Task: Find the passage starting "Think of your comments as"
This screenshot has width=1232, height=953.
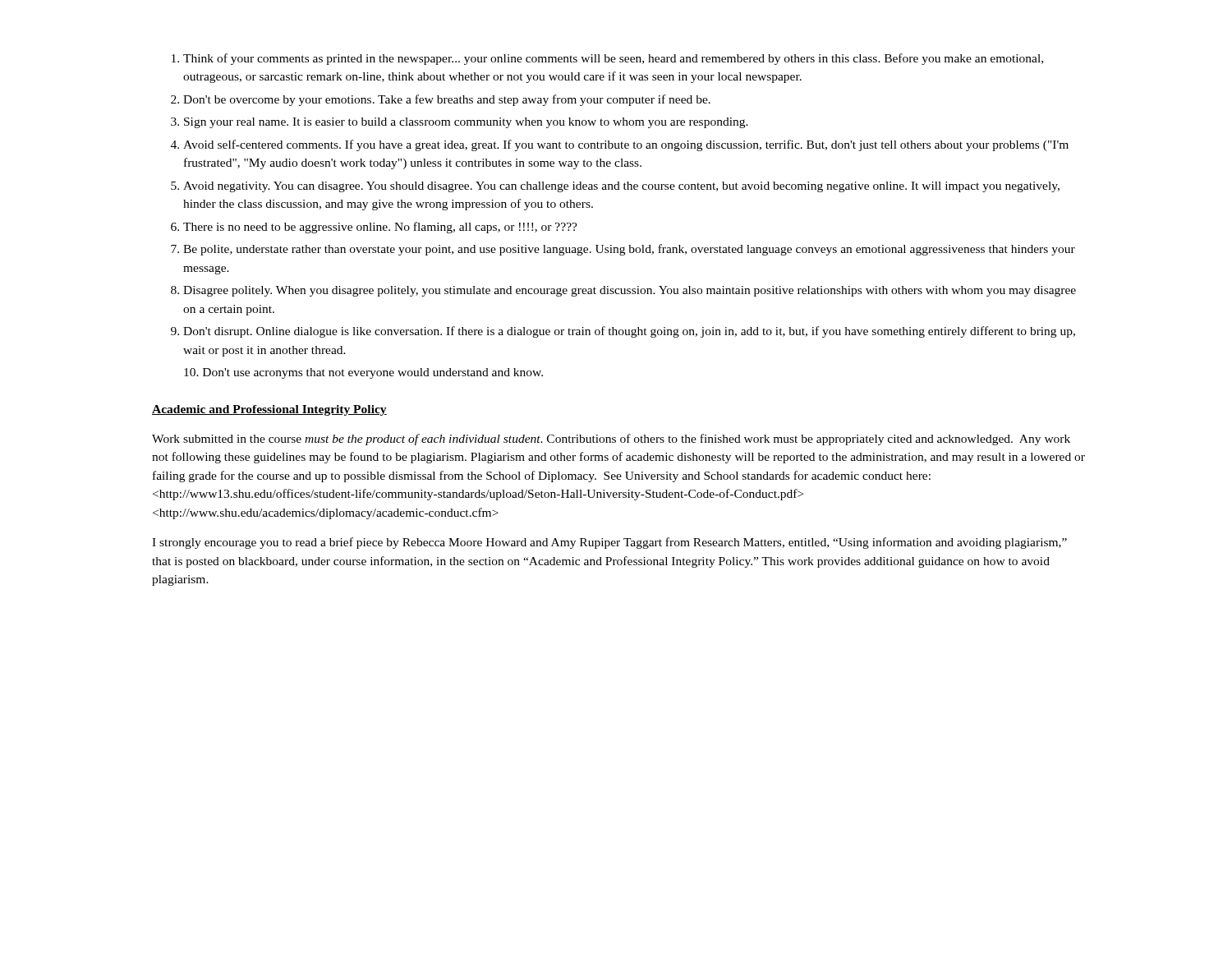Action: click(614, 67)
